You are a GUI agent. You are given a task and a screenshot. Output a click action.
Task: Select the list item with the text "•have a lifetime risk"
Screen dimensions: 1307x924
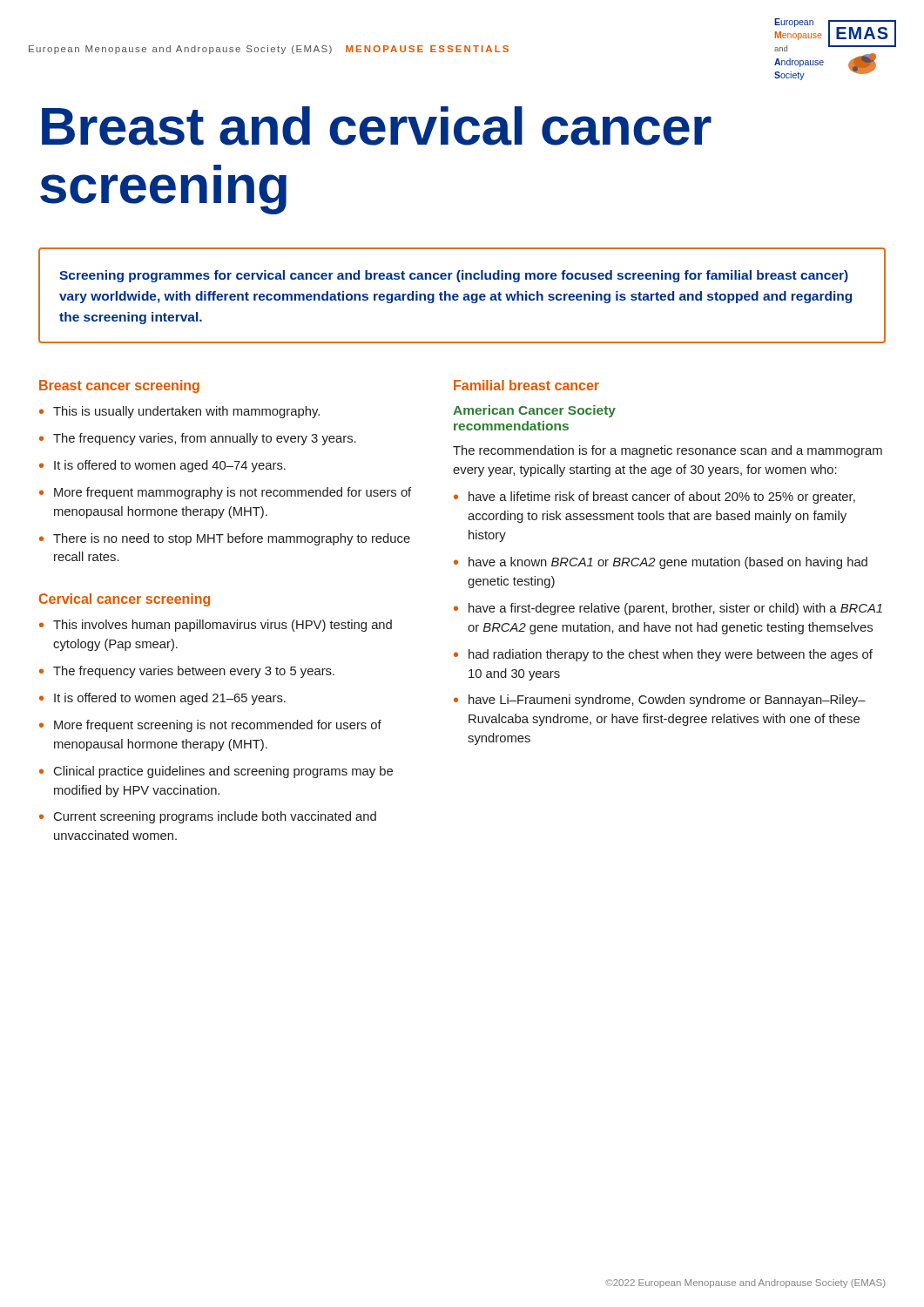[669, 517]
